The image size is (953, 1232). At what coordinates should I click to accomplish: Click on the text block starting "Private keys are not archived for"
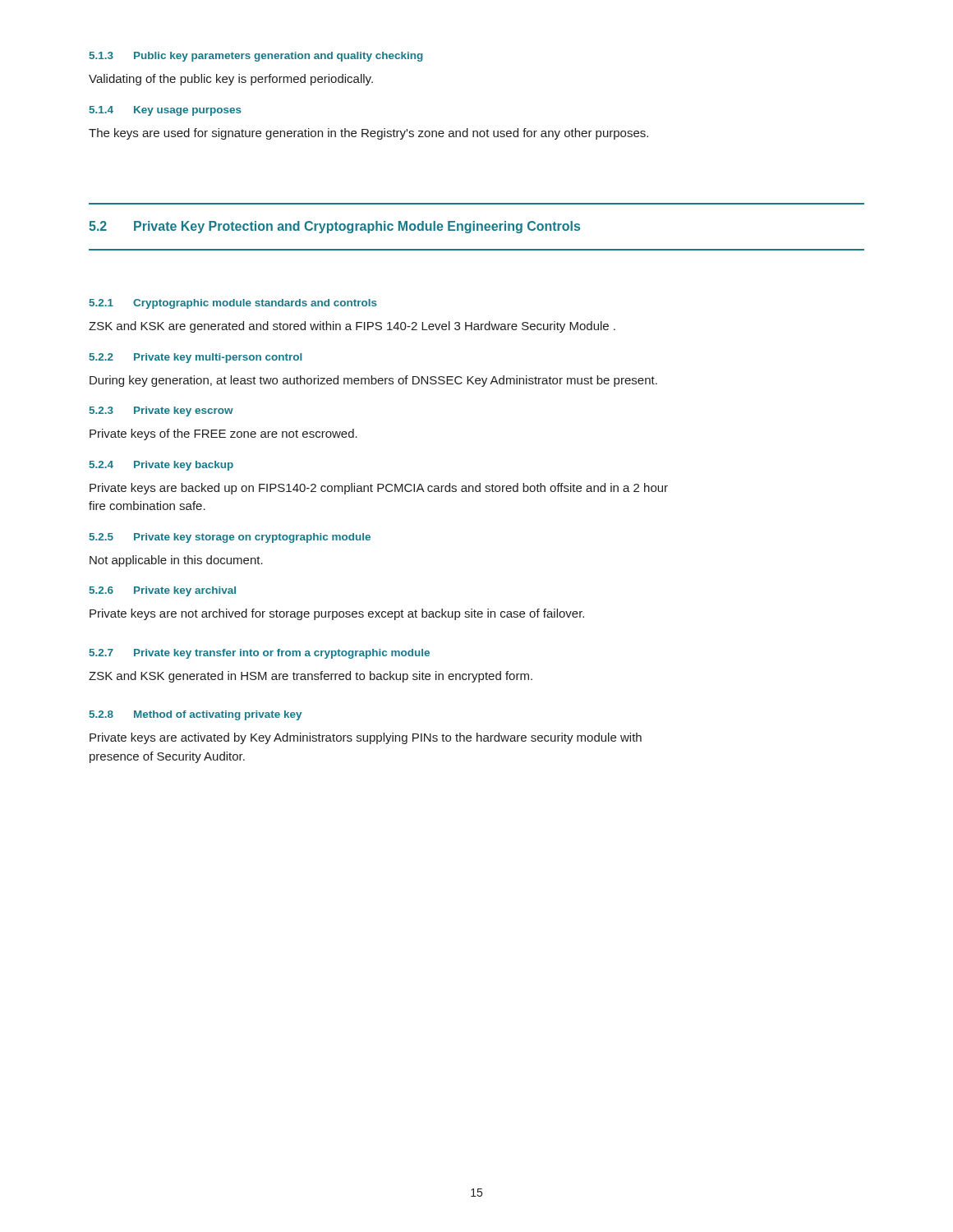337,613
